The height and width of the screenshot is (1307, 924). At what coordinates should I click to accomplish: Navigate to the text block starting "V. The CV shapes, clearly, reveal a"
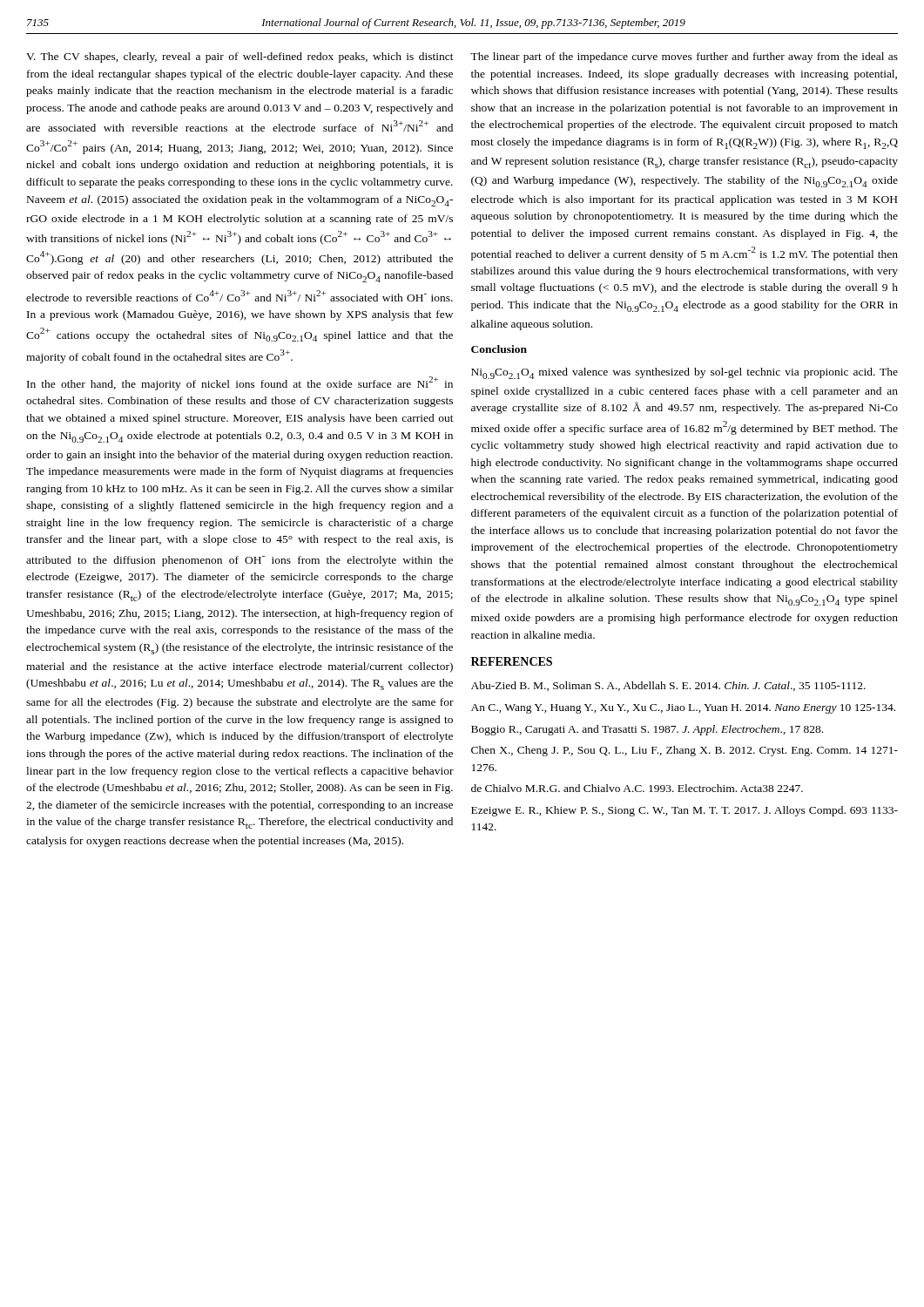(240, 207)
